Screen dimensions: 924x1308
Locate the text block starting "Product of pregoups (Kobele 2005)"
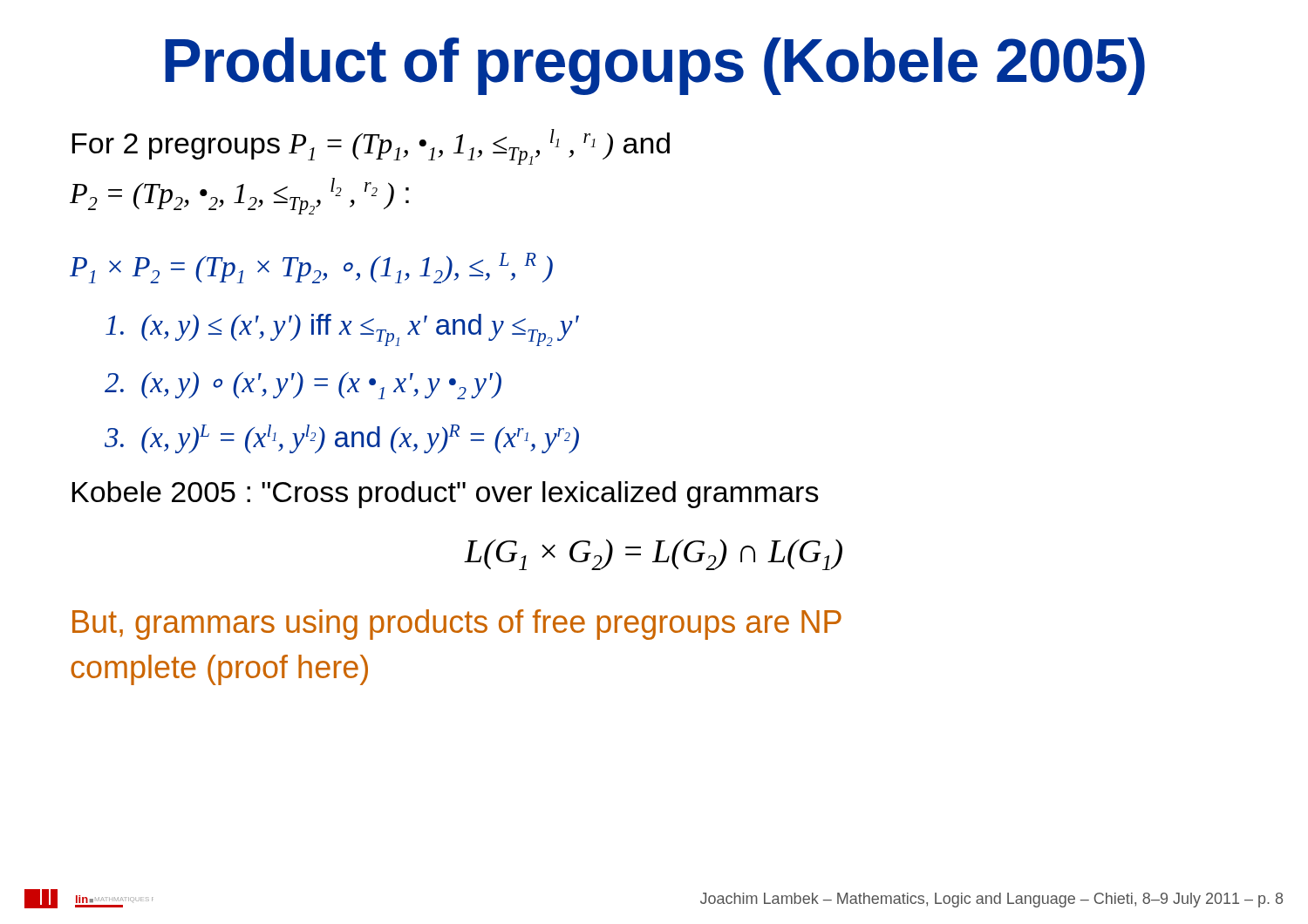click(654, 61)
